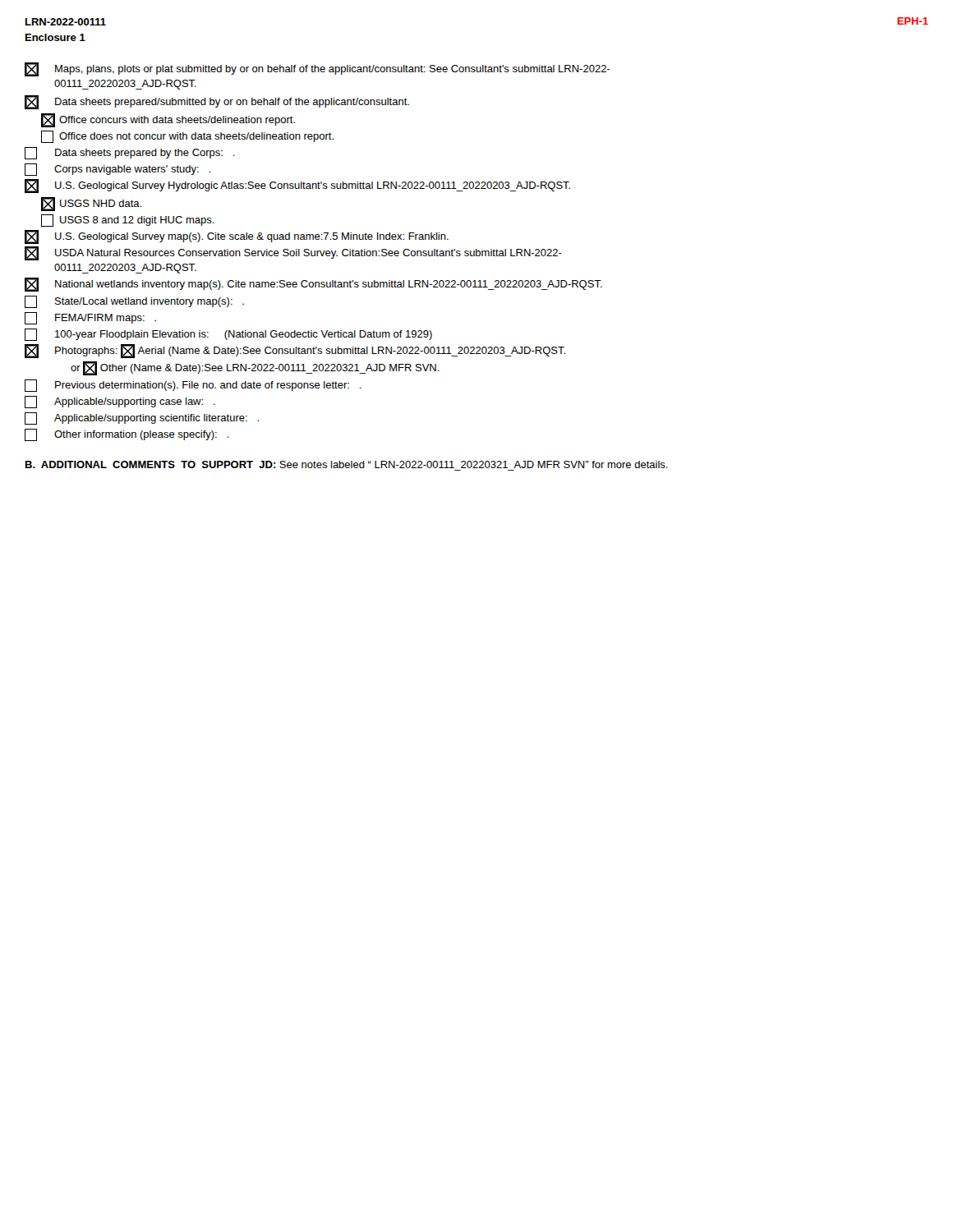This screenshot has height=1232, width=953.
Task: Navigate to the block starting "Corps navigable waters' study:"
Action: (117, 170)
